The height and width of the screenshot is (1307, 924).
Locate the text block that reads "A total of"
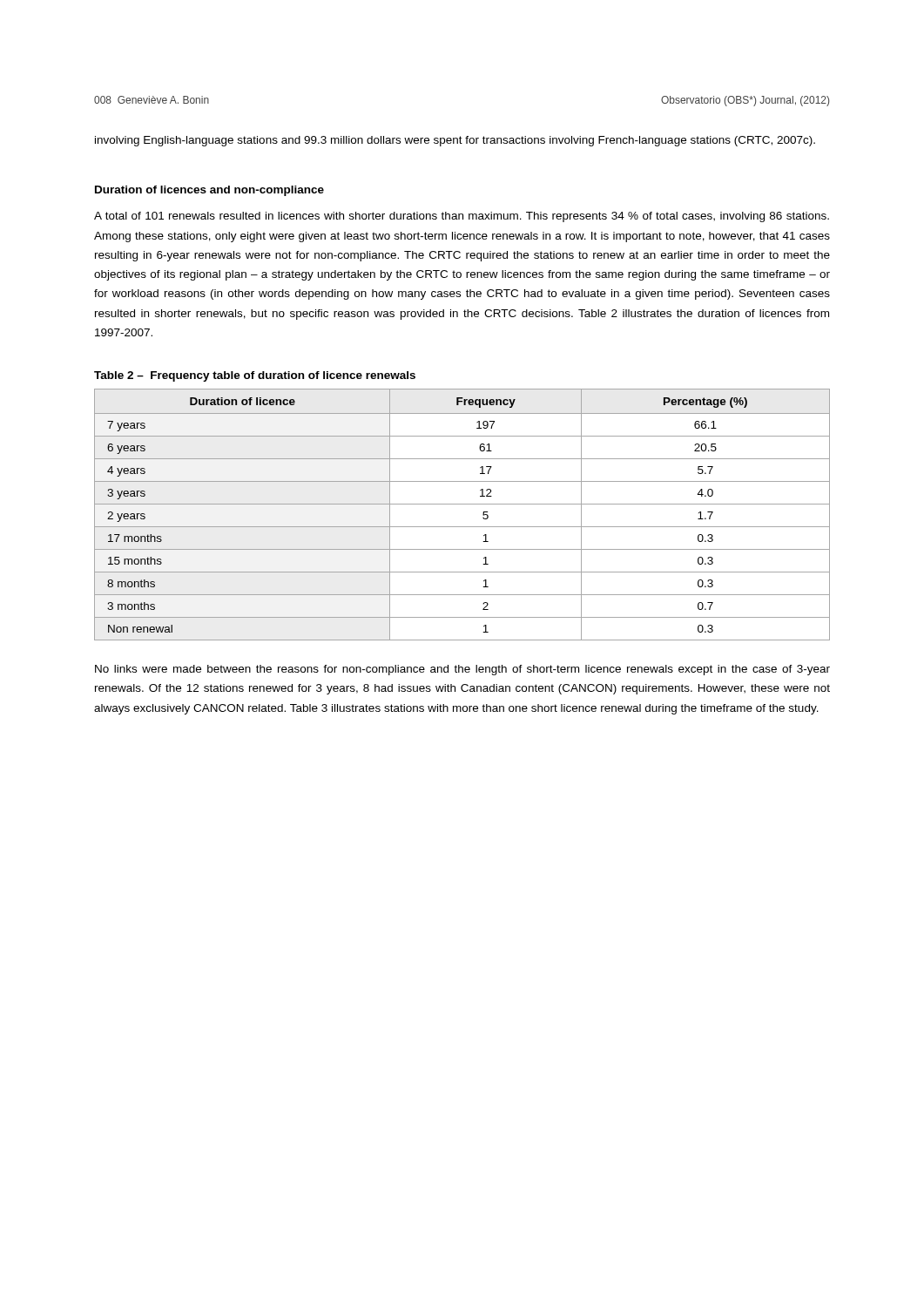462,274
